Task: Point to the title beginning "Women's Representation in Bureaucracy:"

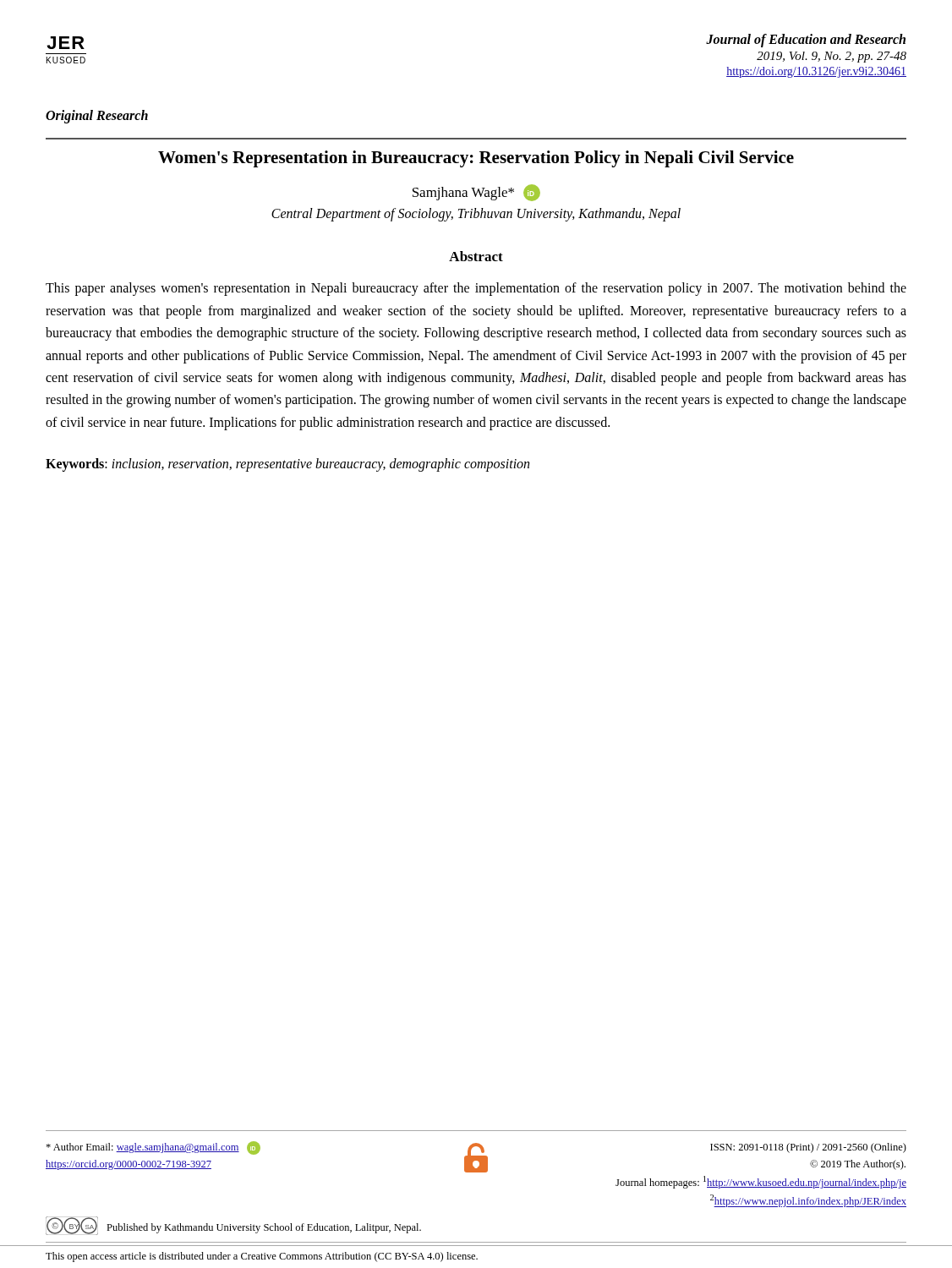Action: [x=476, y=157]
